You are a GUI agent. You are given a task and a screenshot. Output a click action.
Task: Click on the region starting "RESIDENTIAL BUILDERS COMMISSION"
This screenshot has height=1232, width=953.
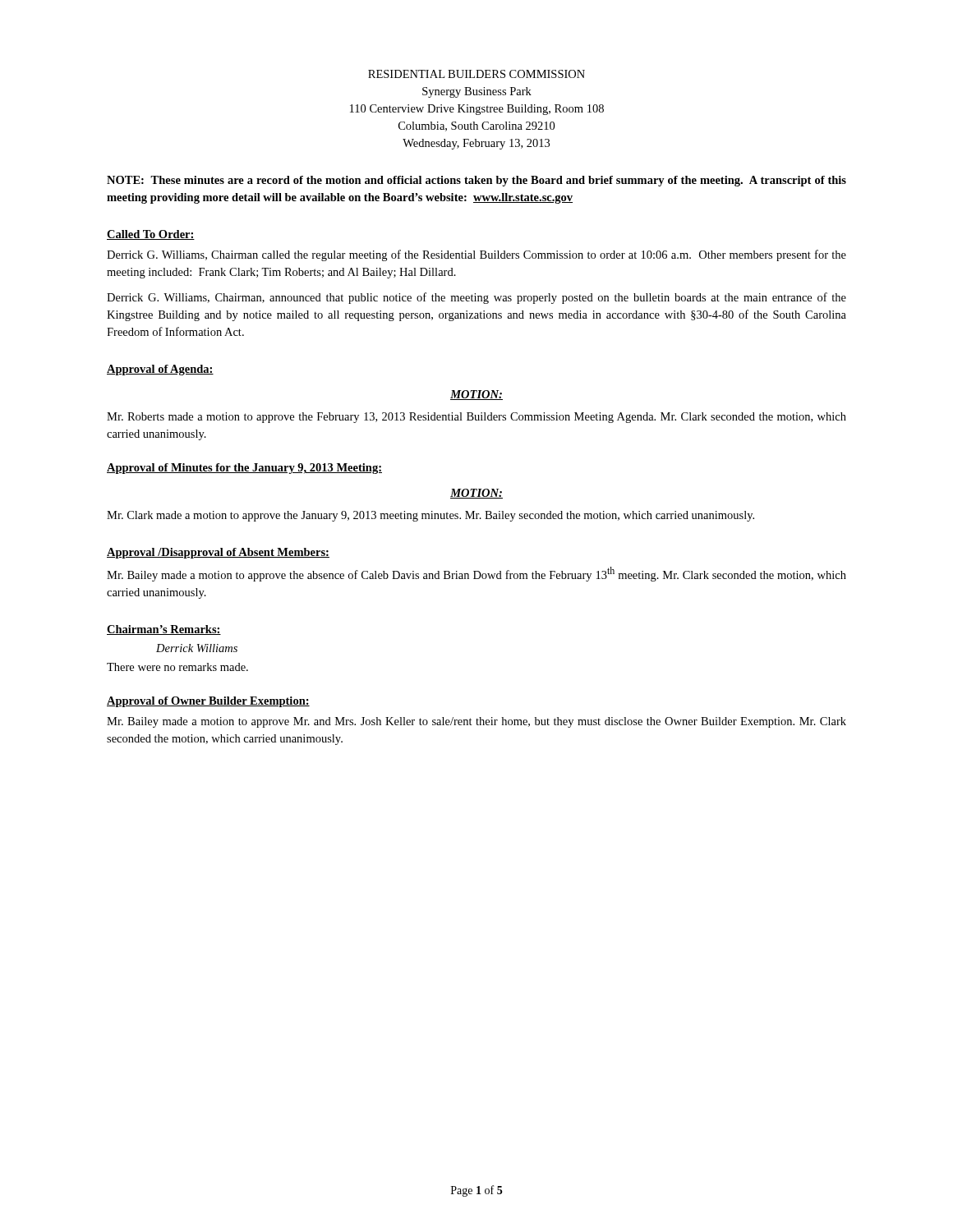[x=476, y=108]
